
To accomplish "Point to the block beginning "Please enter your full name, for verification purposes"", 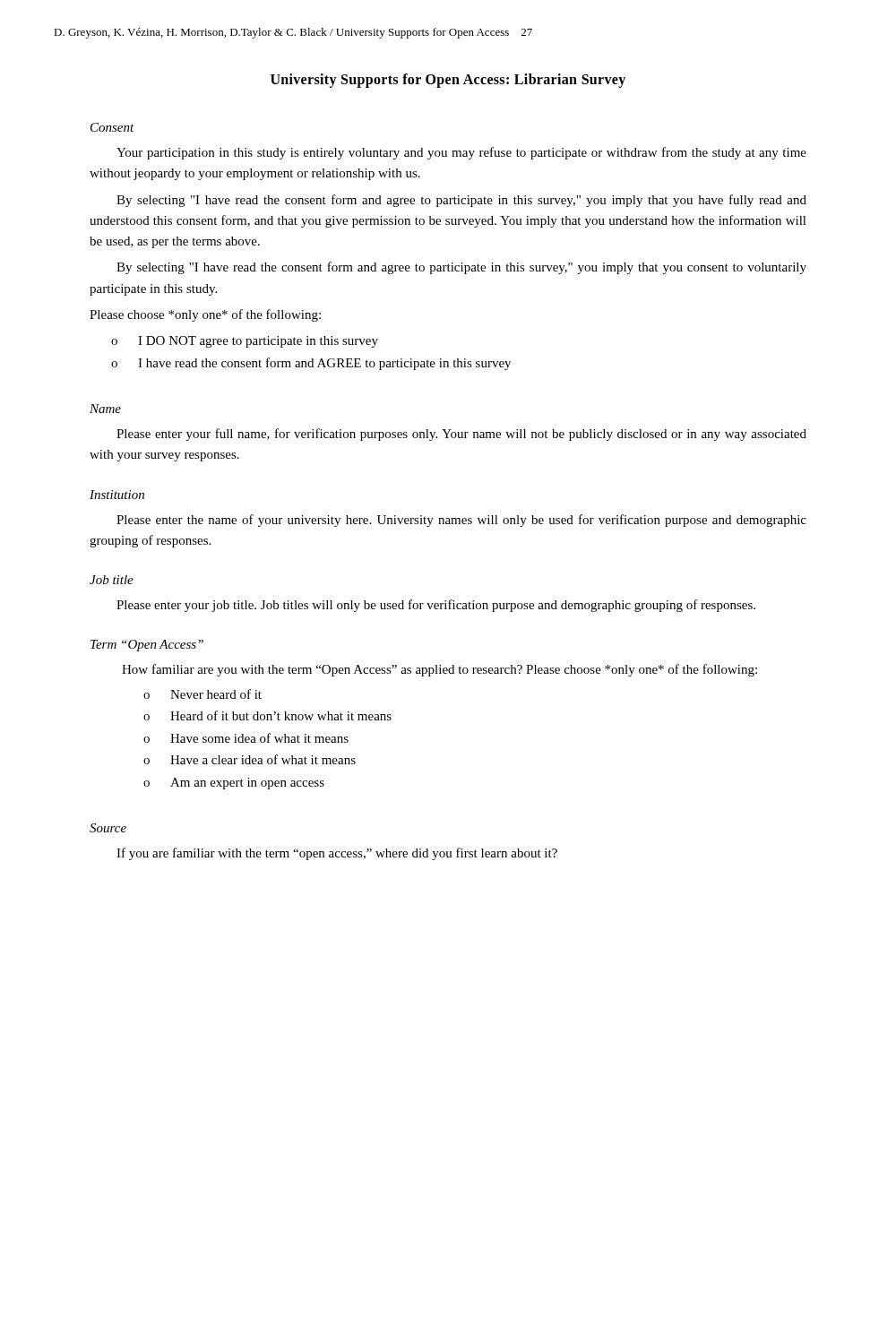I will coord(448,445).
